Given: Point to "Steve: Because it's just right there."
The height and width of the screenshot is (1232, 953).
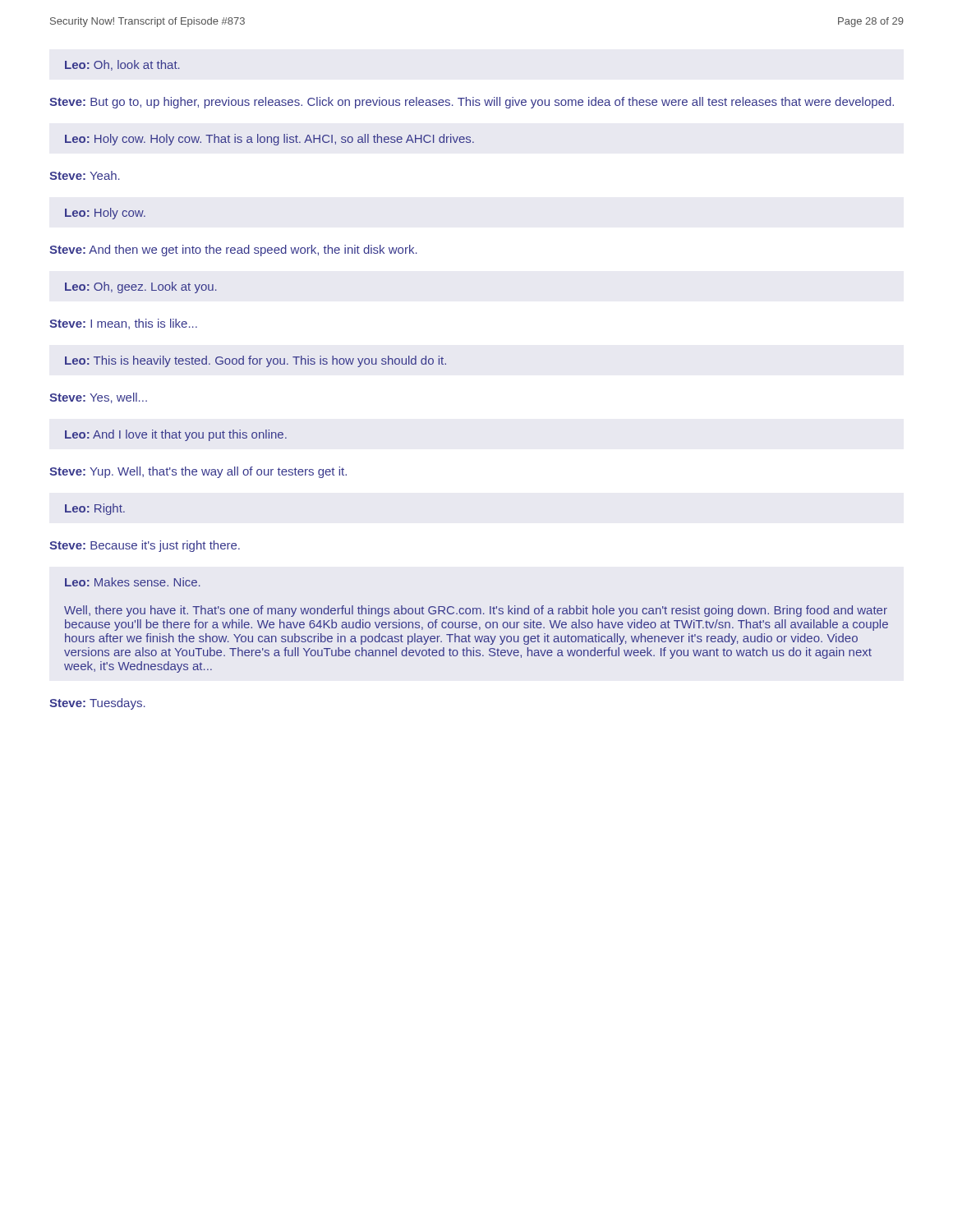Looking at the screenshot, I should pyautogui.click(x=145, y=545).
